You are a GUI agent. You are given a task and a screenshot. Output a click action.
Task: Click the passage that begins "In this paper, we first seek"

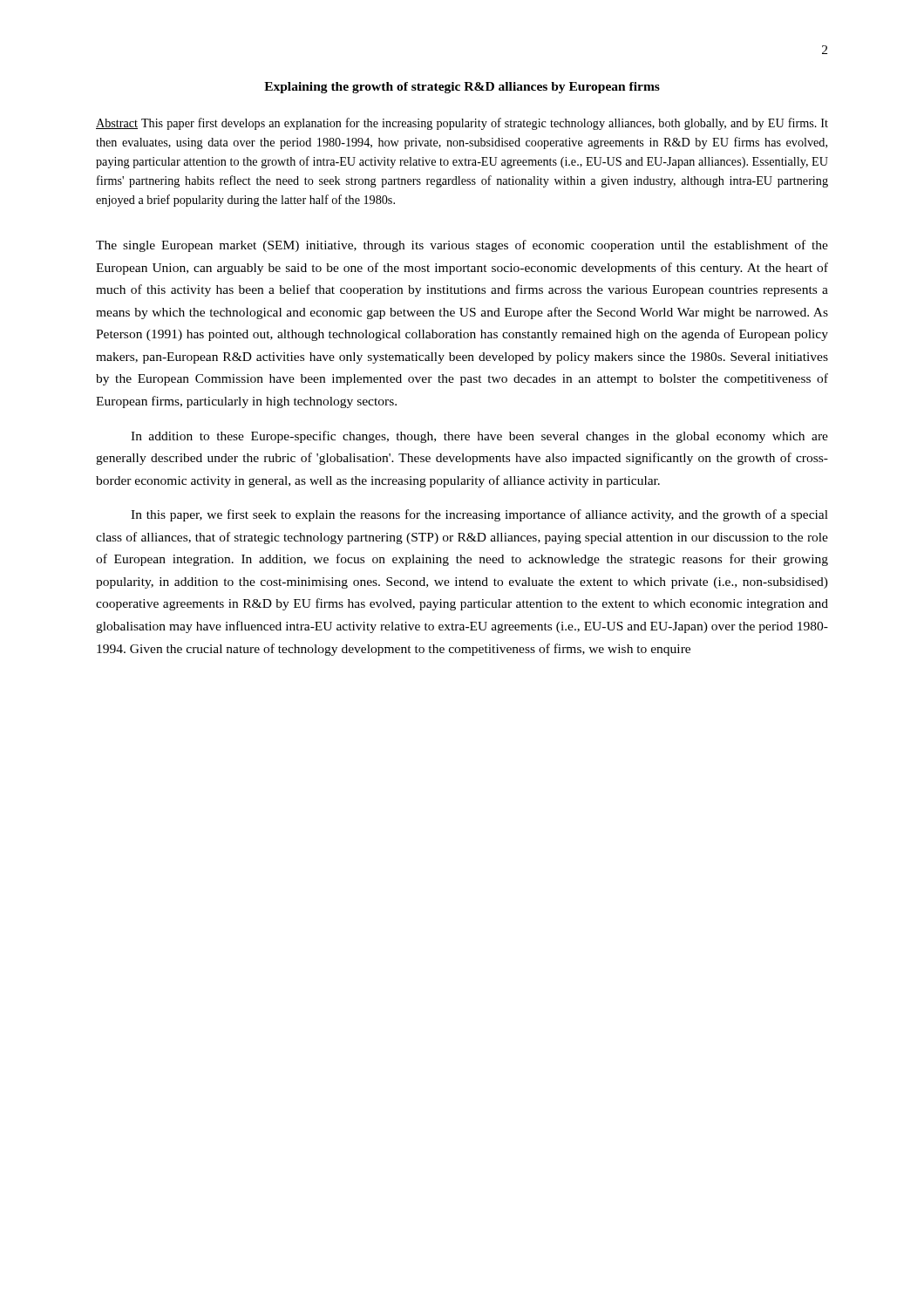[x=462, y=581]
